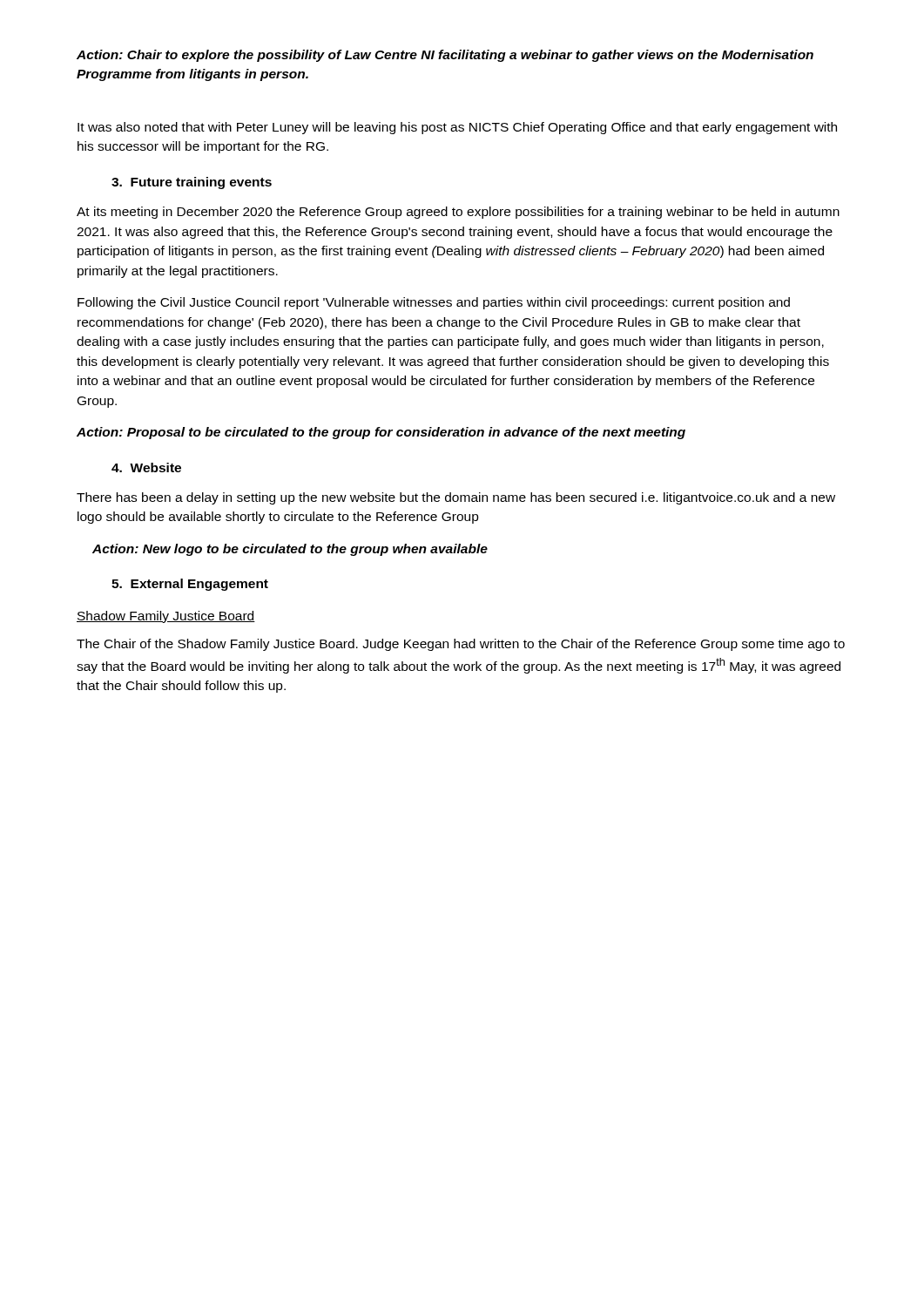Navigate to the text starting "3. Future training"

pos(192,183)
